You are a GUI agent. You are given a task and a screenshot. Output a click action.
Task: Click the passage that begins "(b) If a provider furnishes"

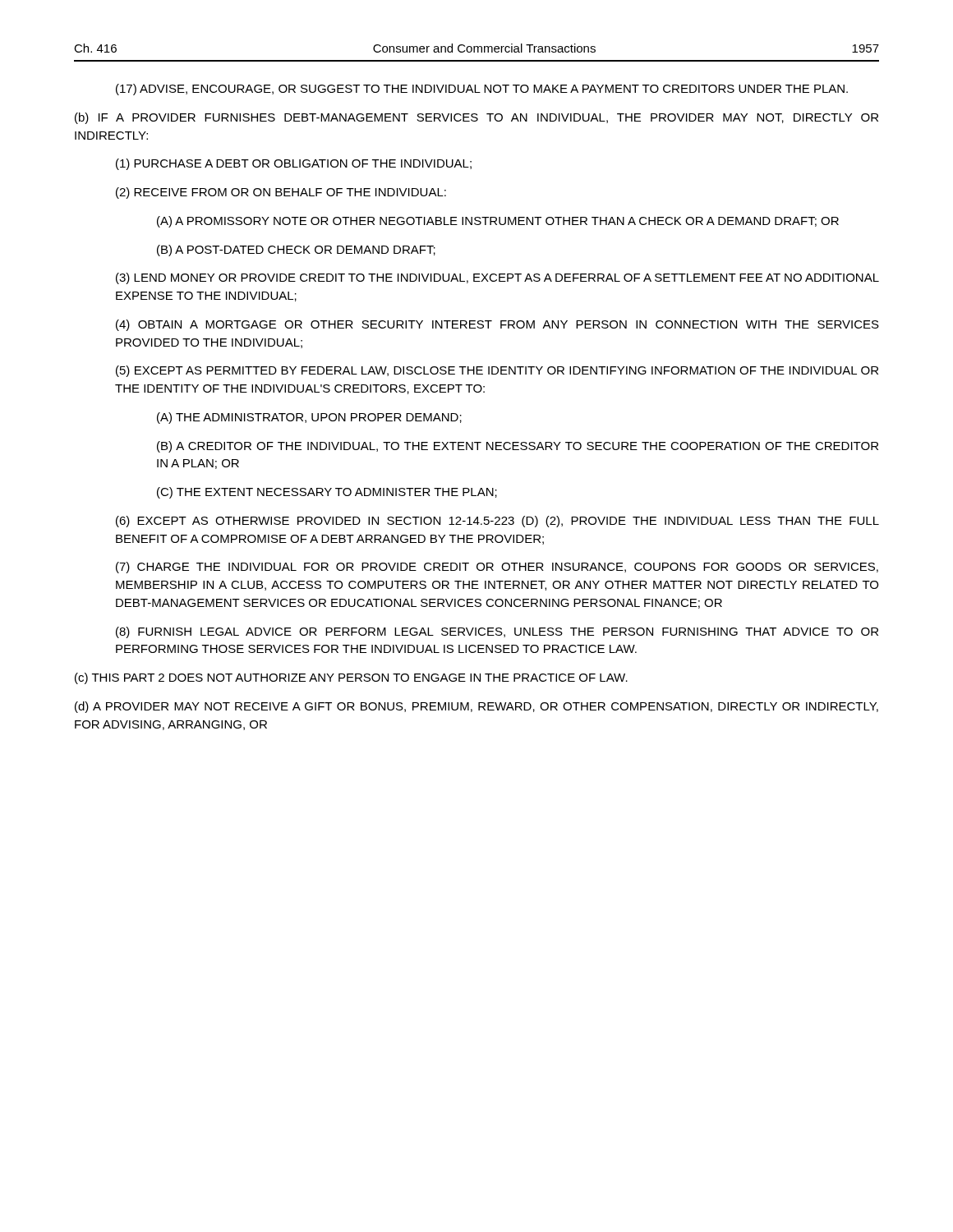point(476,126)
